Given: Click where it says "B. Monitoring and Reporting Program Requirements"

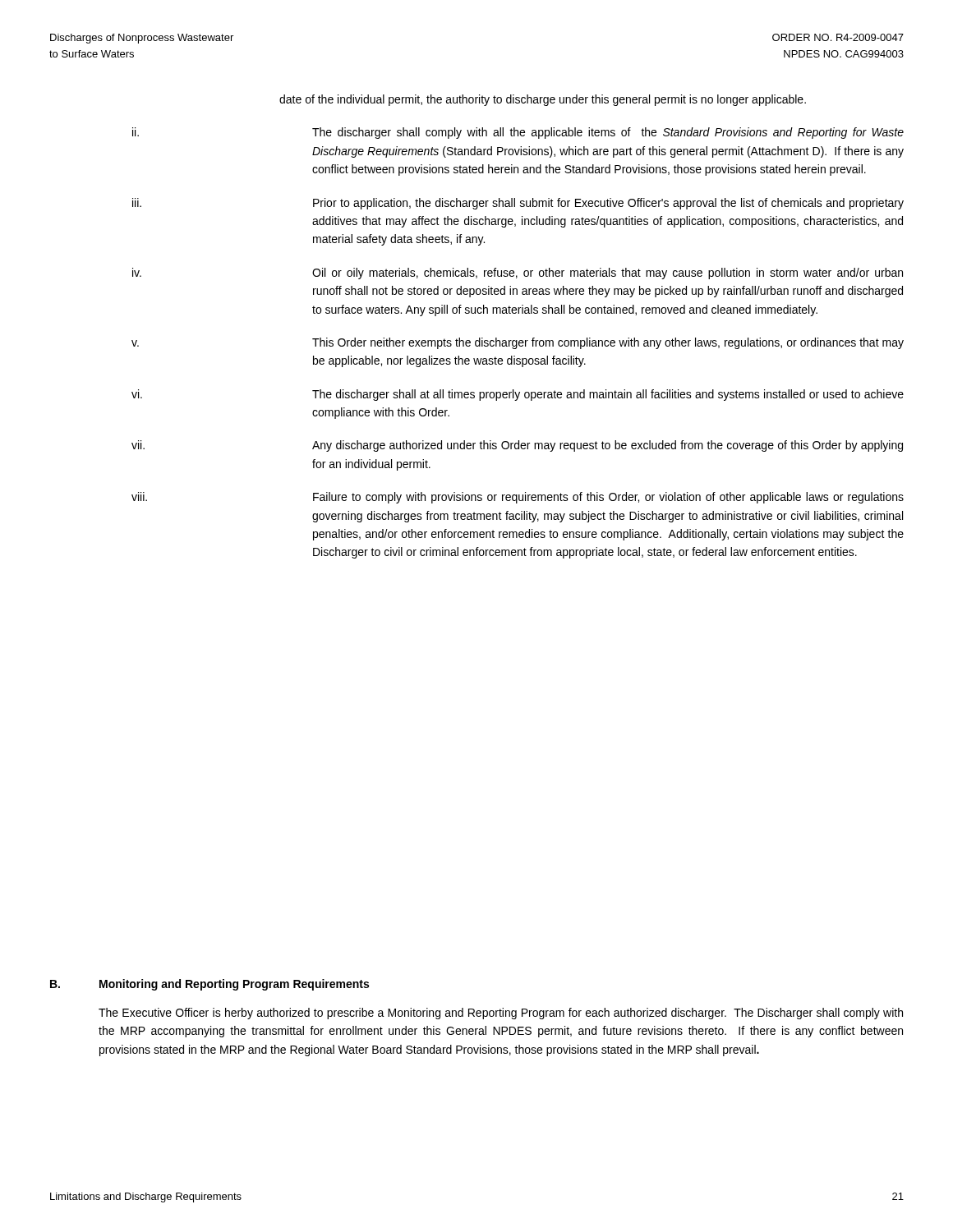Looking at the screenshot, I should click(x=209, y=984).
